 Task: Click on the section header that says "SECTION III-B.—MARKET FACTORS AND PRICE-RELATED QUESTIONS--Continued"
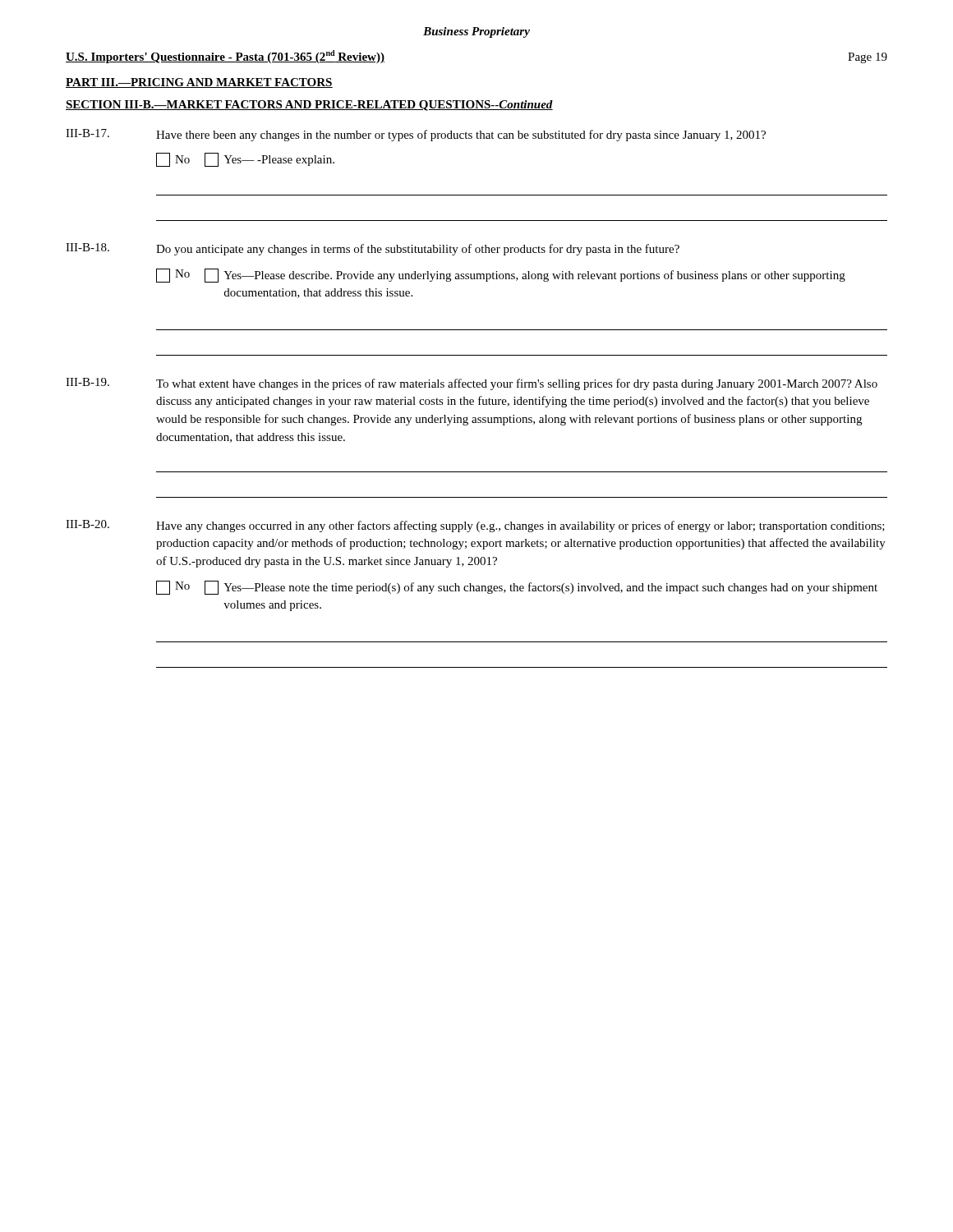tap(309, 104)
